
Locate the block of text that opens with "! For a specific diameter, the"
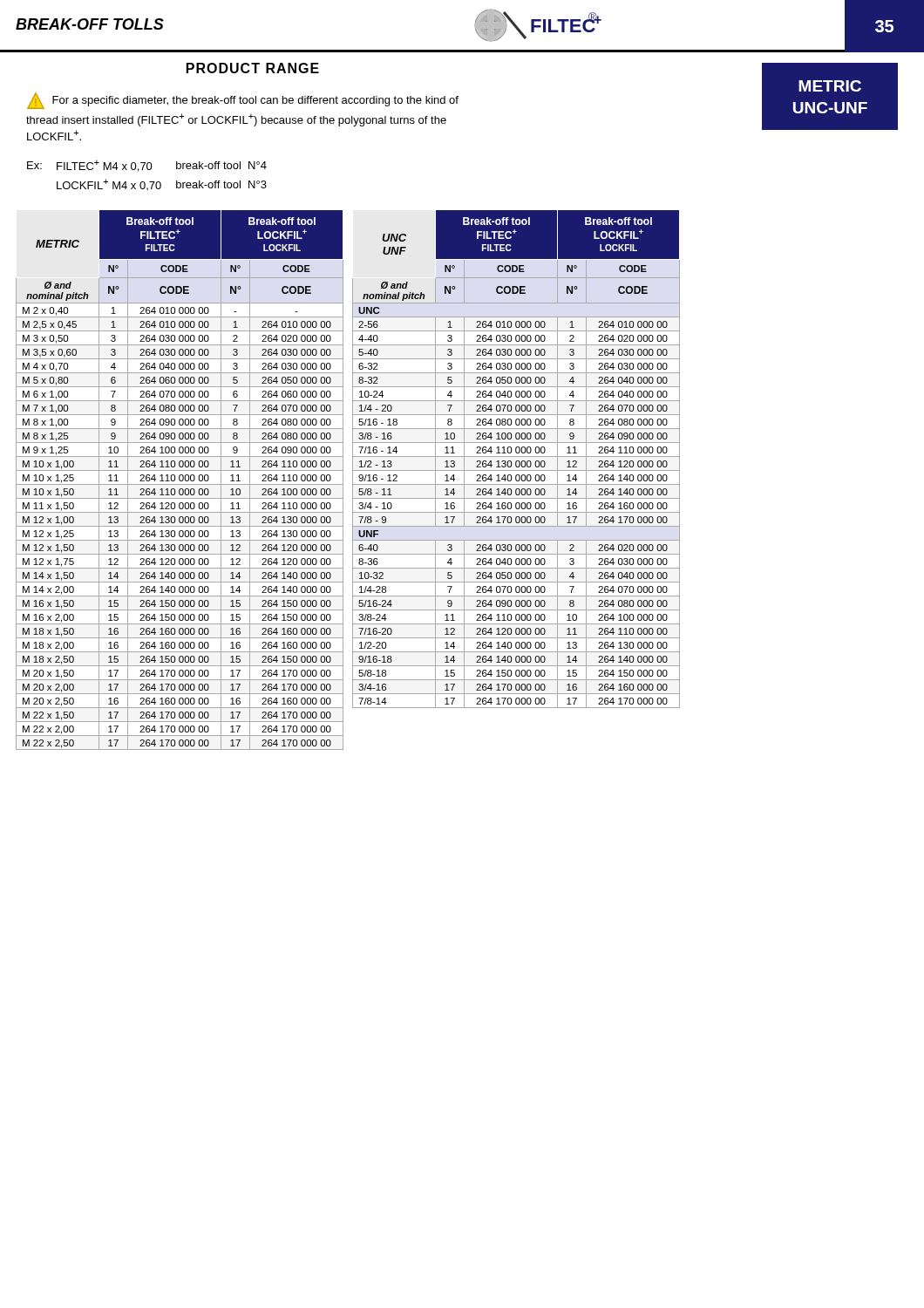pyautogui.click(x=242, y=118)
